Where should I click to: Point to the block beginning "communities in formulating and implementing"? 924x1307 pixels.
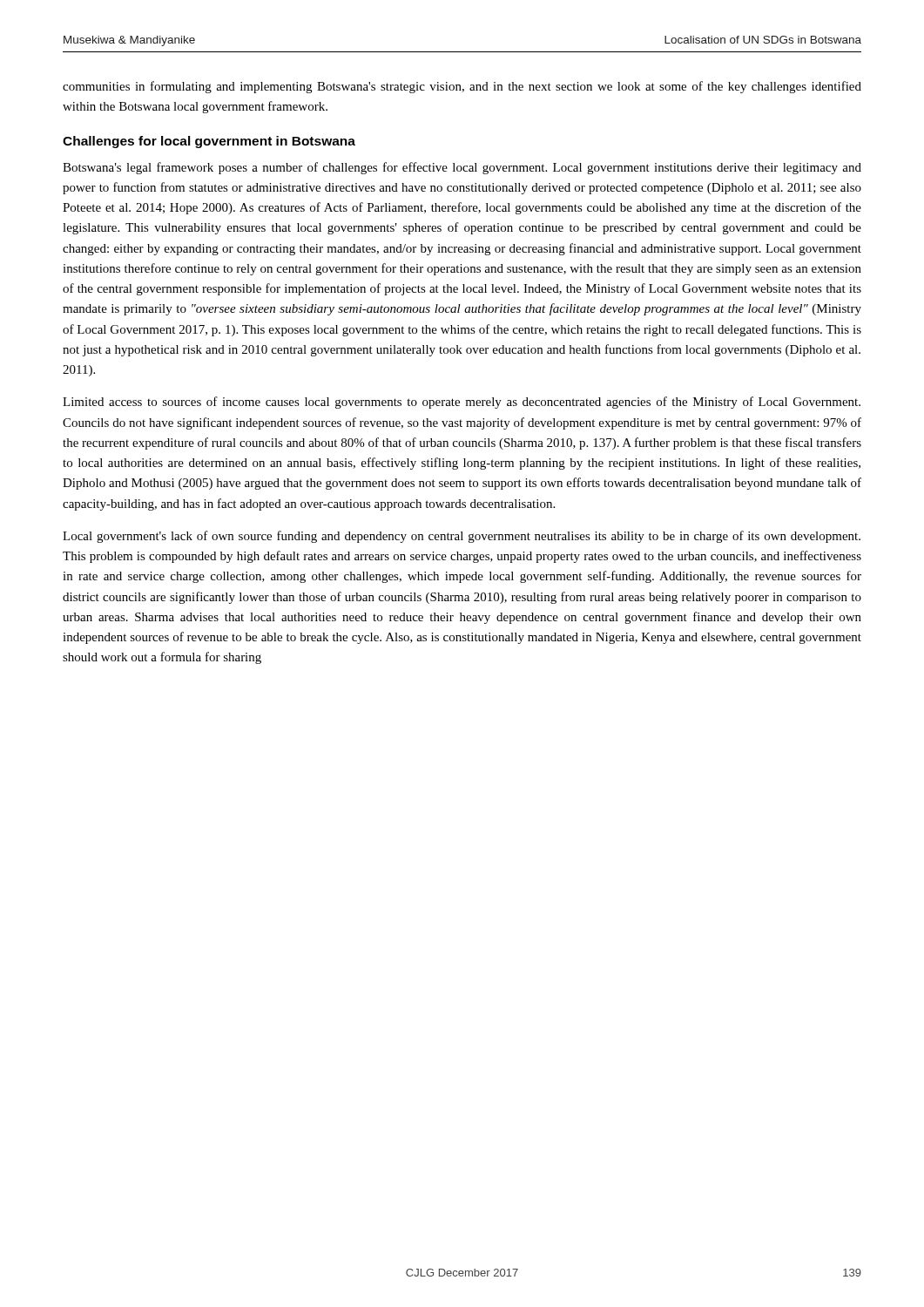tap(462, 96)
